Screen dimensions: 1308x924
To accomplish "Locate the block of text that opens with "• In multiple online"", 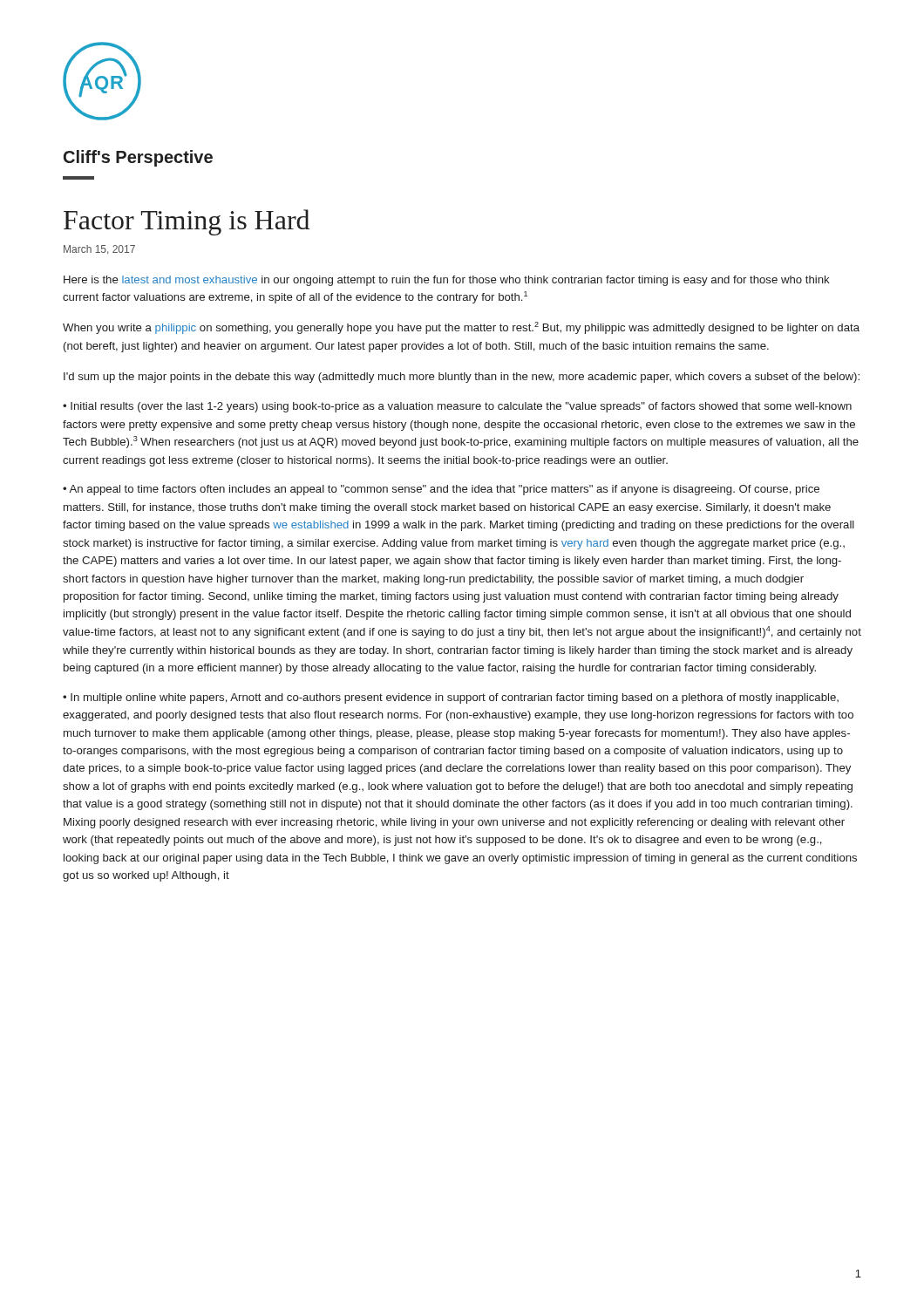I will tap(460, 786).
